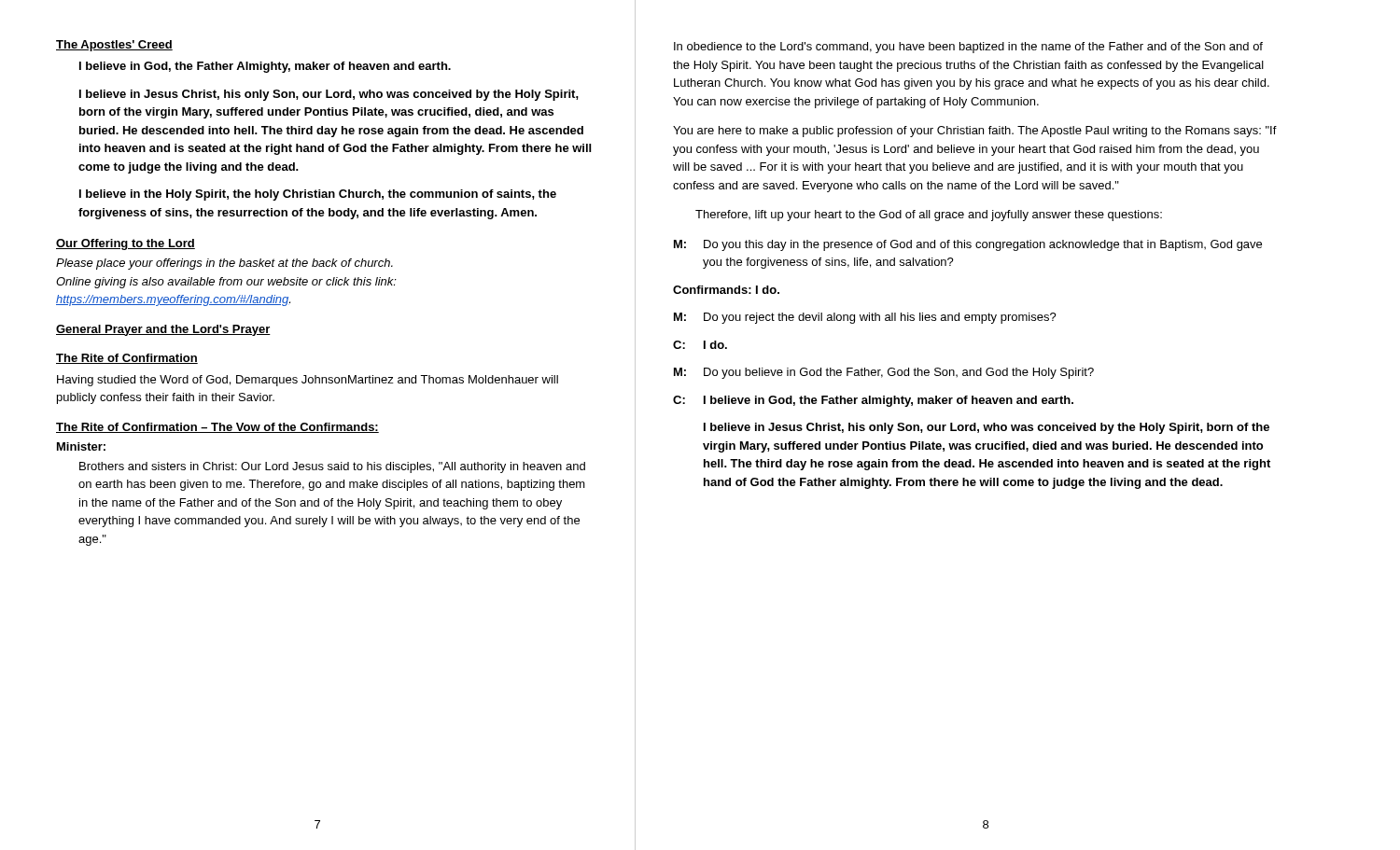This screenshot has width=1400, height=850.
Task: Locate the block of text that opens with "C: I believe"
Action: (x=874, y=400)
